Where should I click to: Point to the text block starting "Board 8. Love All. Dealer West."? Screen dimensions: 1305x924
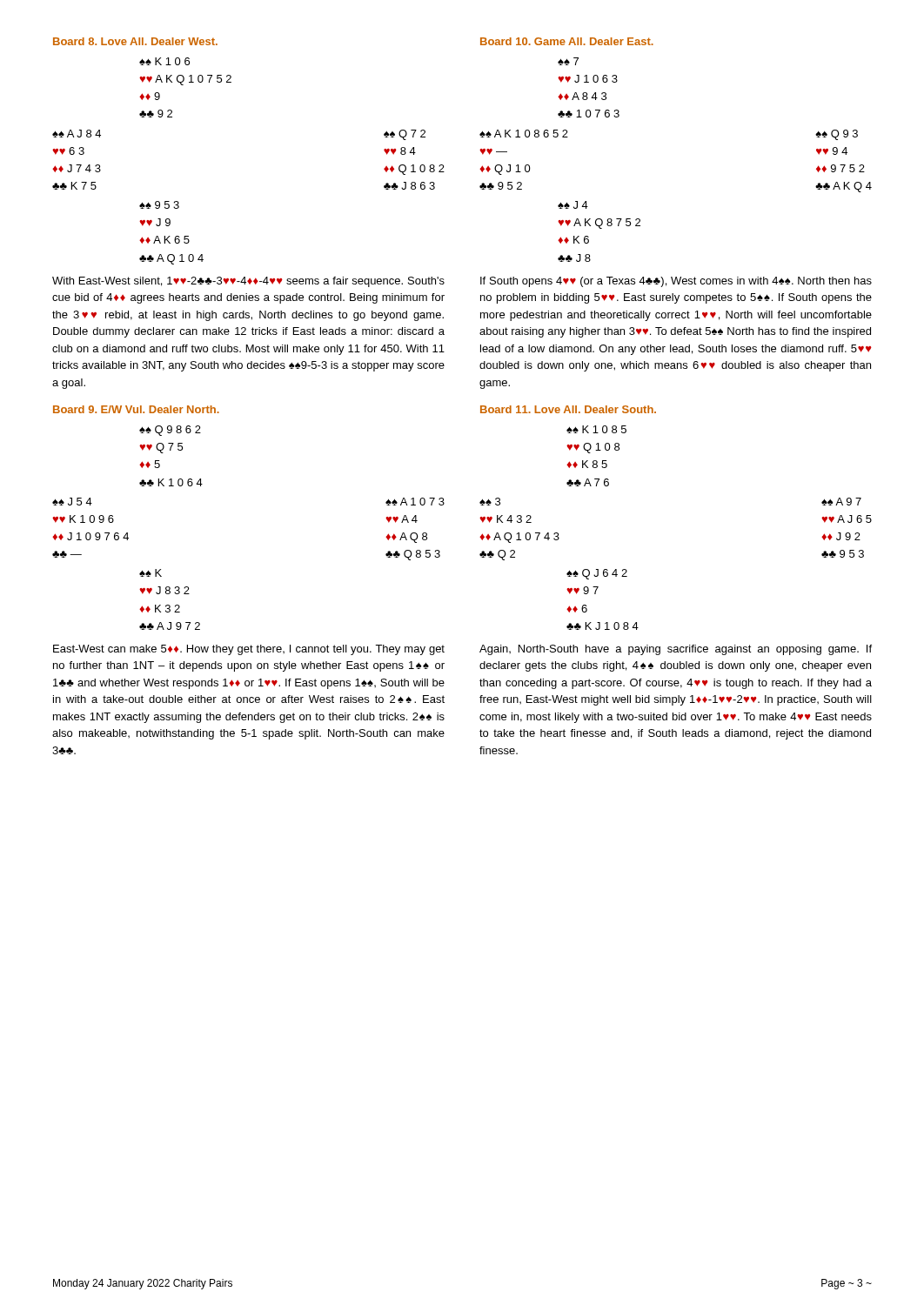[135, 41]
